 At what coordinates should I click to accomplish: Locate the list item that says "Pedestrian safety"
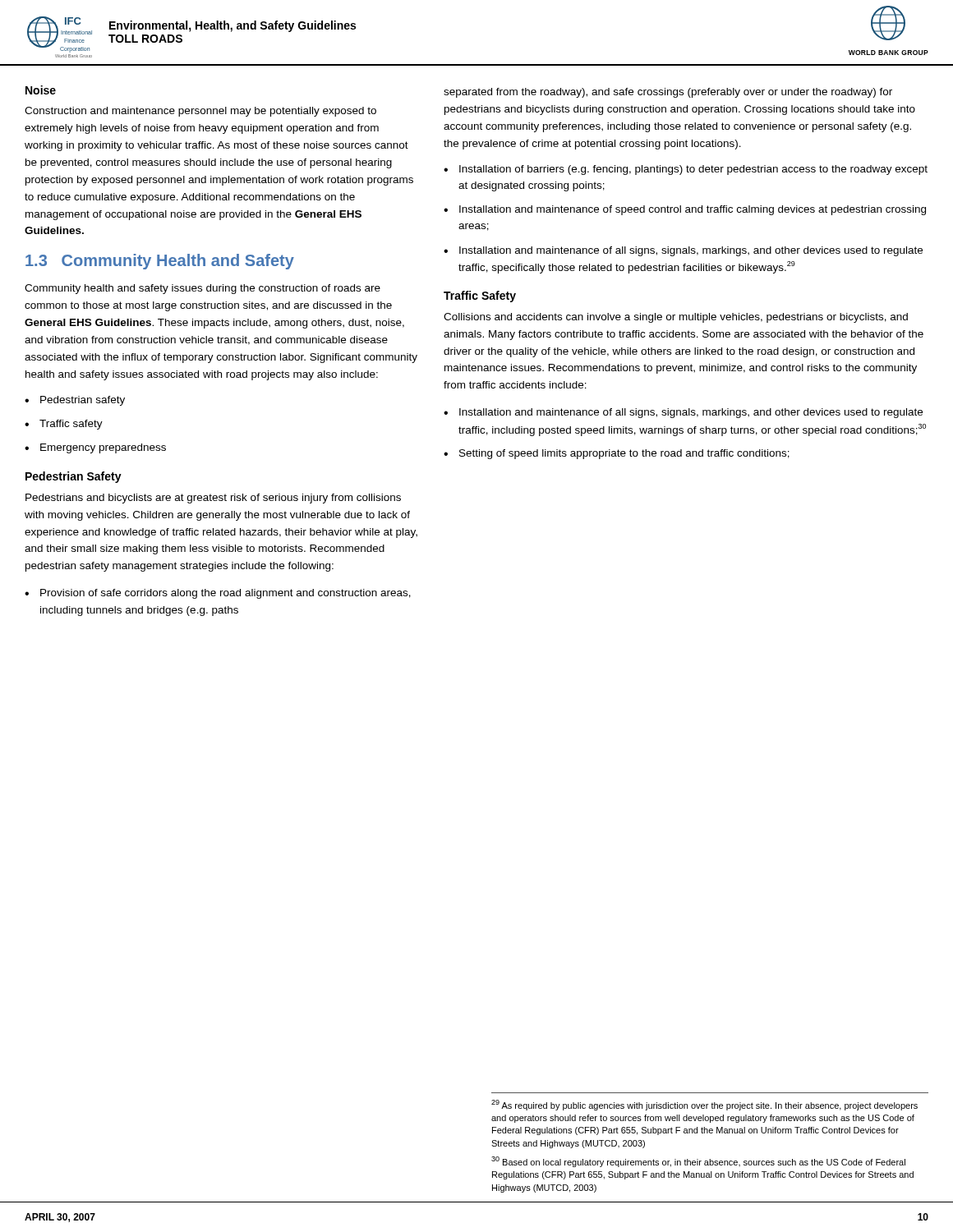pos(82,400)
